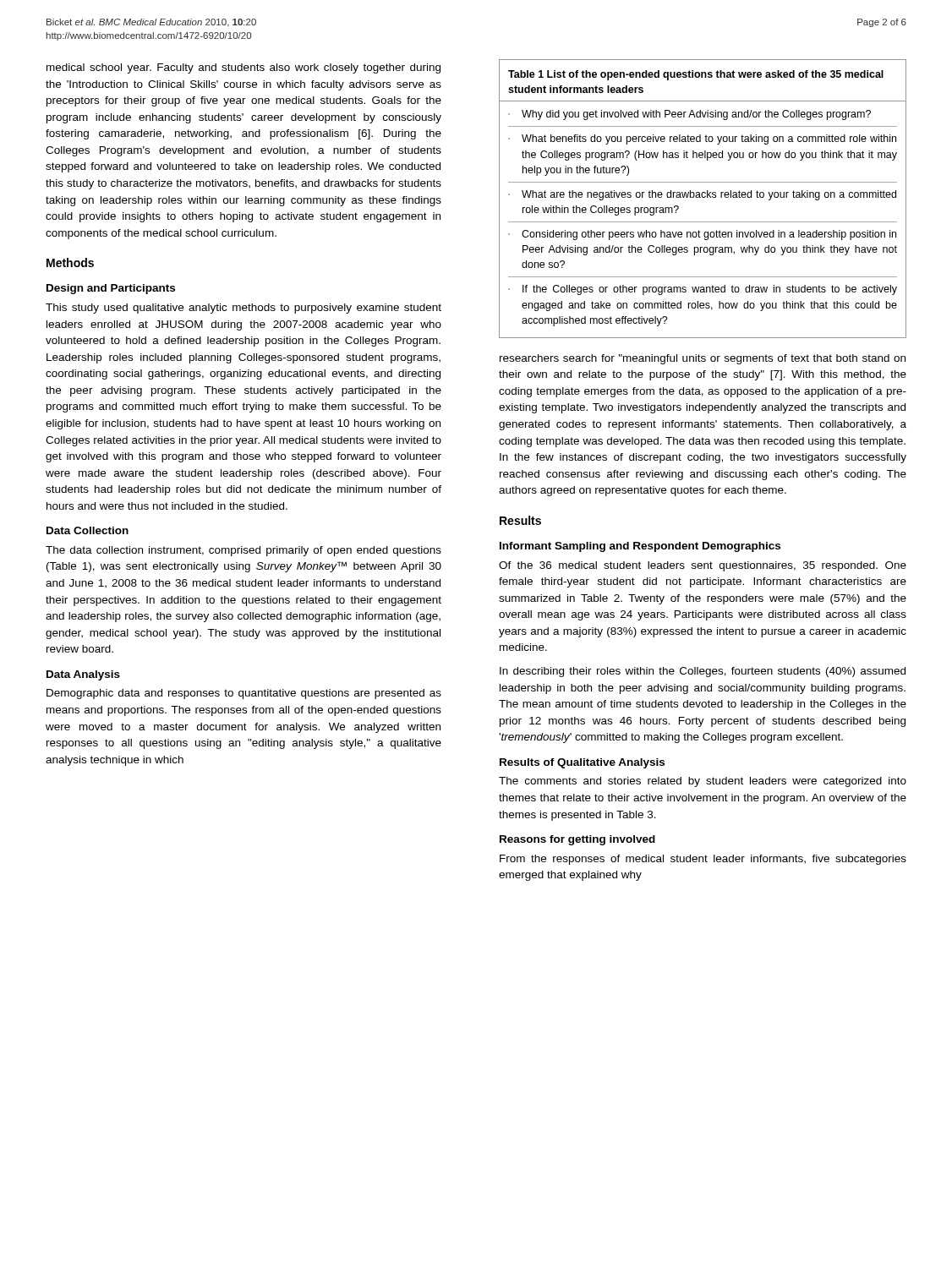Click on the table containing "Table 1 List of the"
Image resolution: width=952 pixels, height=1268 pixels.
coord(703,199)
